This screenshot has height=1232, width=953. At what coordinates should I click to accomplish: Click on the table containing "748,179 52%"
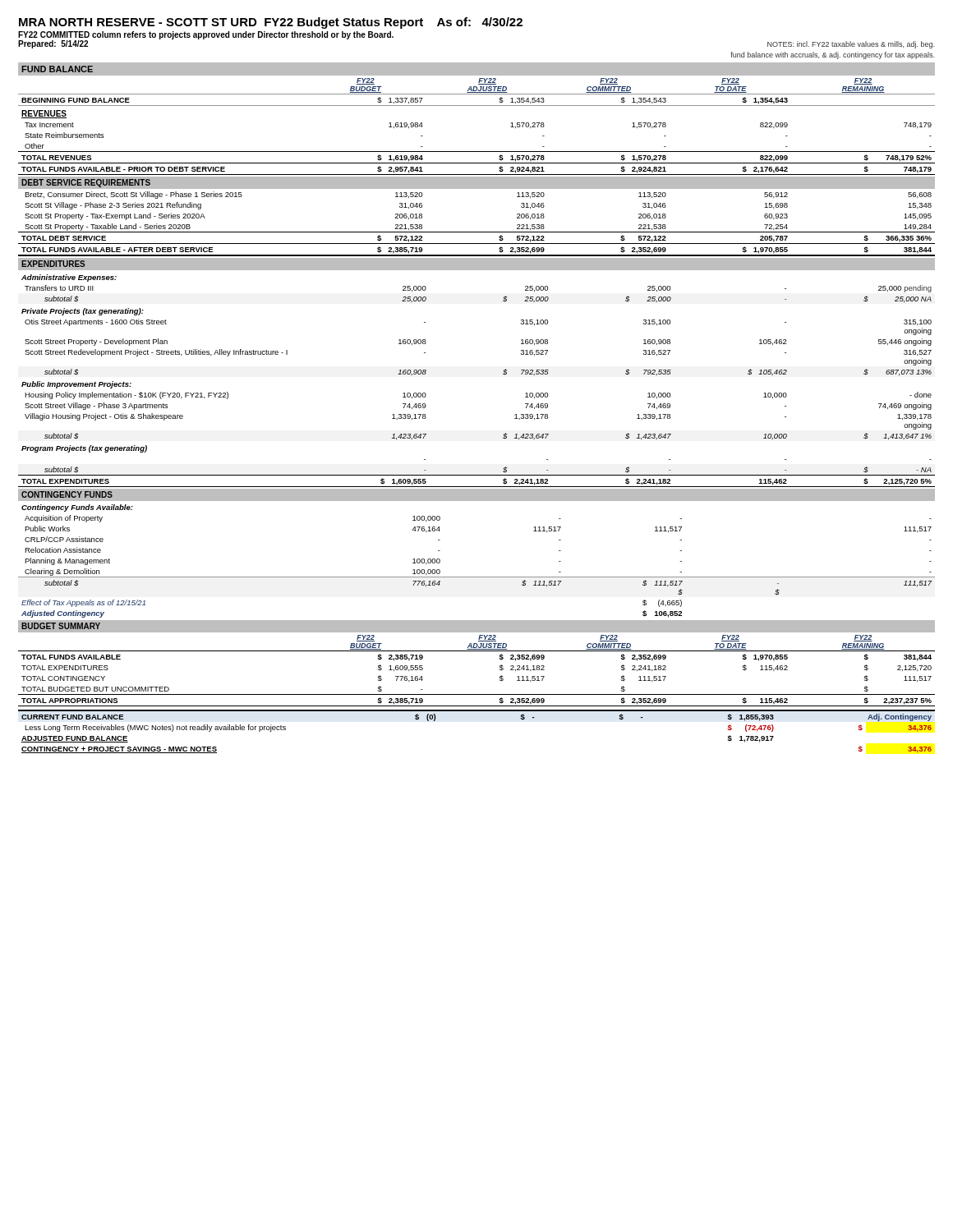click(x=476, y=125)
